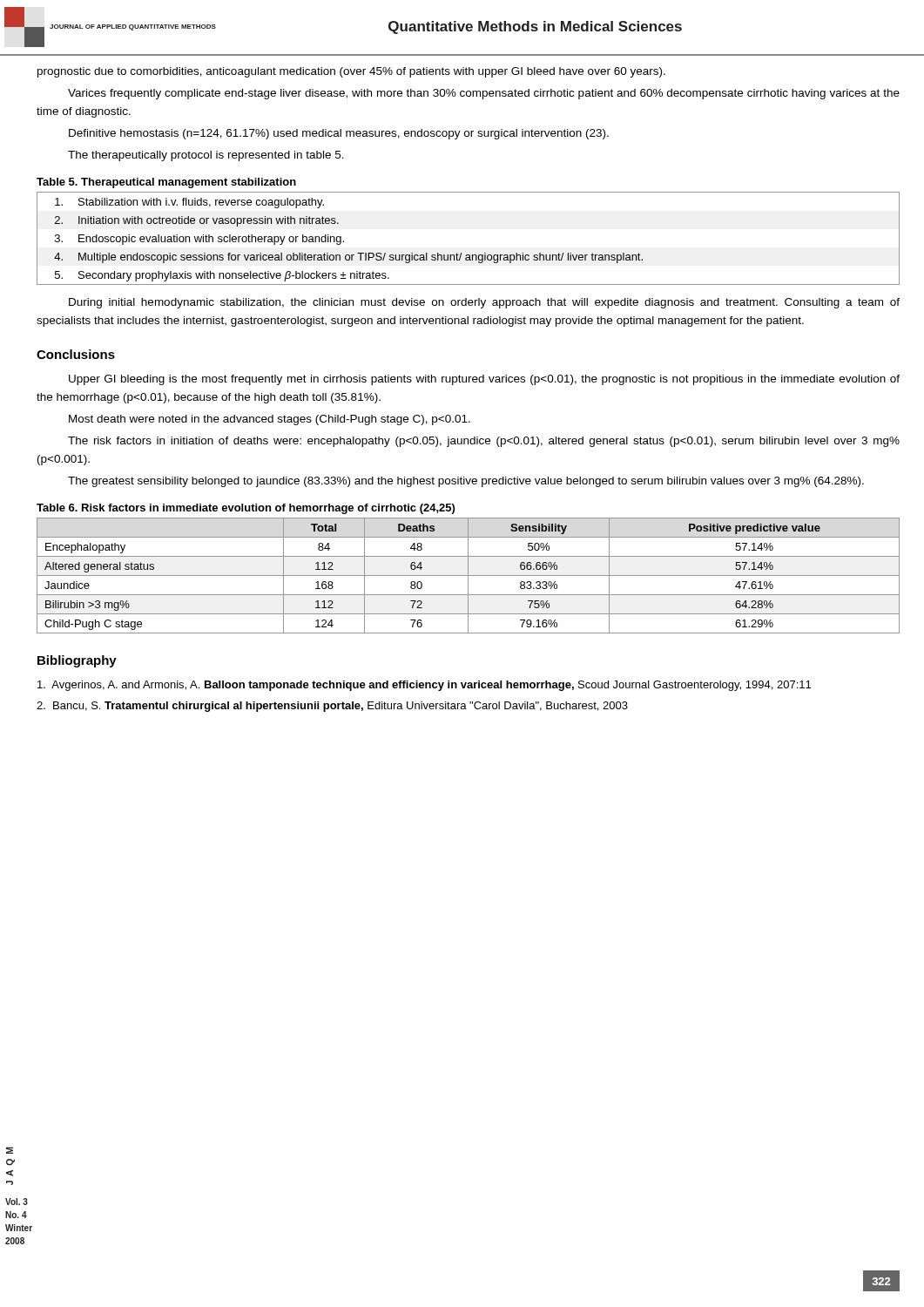The image size is (924, 1307).
Task: Point to the text block starting "prognostic due to comorbidities, anticoagulant medication (over 45%"
Action: click(x=351, y=71)
